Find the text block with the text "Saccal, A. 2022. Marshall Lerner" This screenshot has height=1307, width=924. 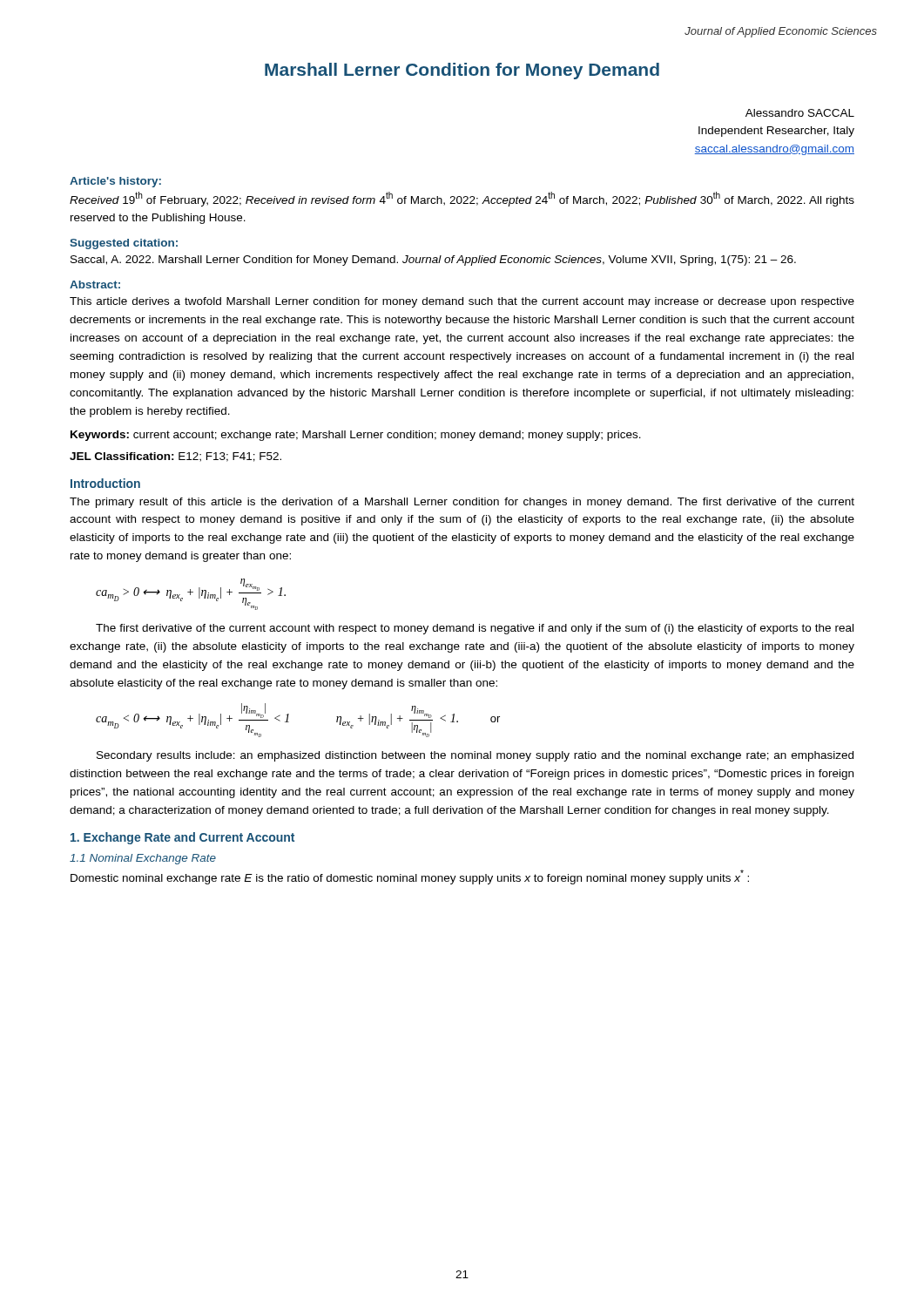(433, 260)
